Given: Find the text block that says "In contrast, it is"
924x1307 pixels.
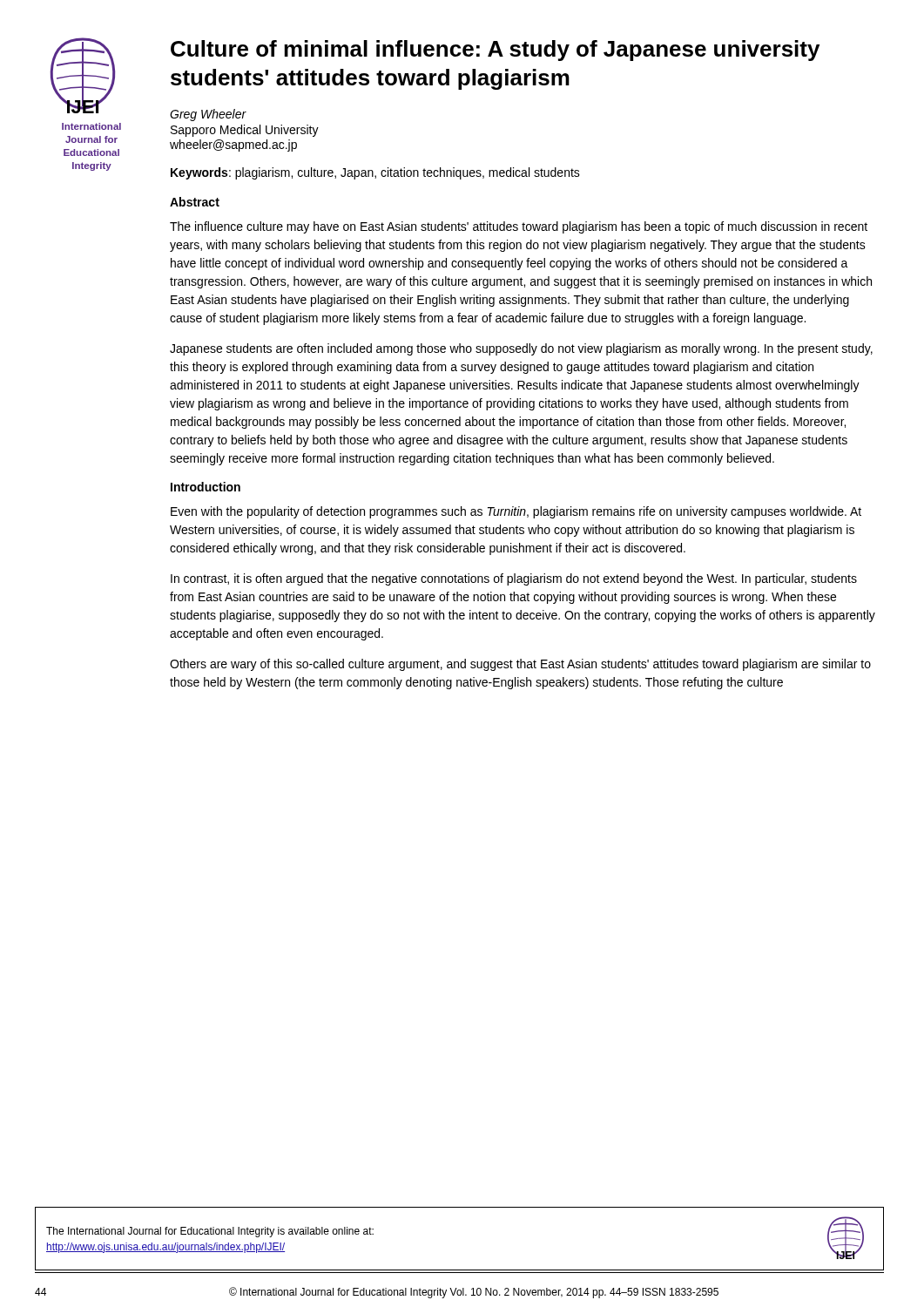Looking at the screenshot, I should point(522,606).
